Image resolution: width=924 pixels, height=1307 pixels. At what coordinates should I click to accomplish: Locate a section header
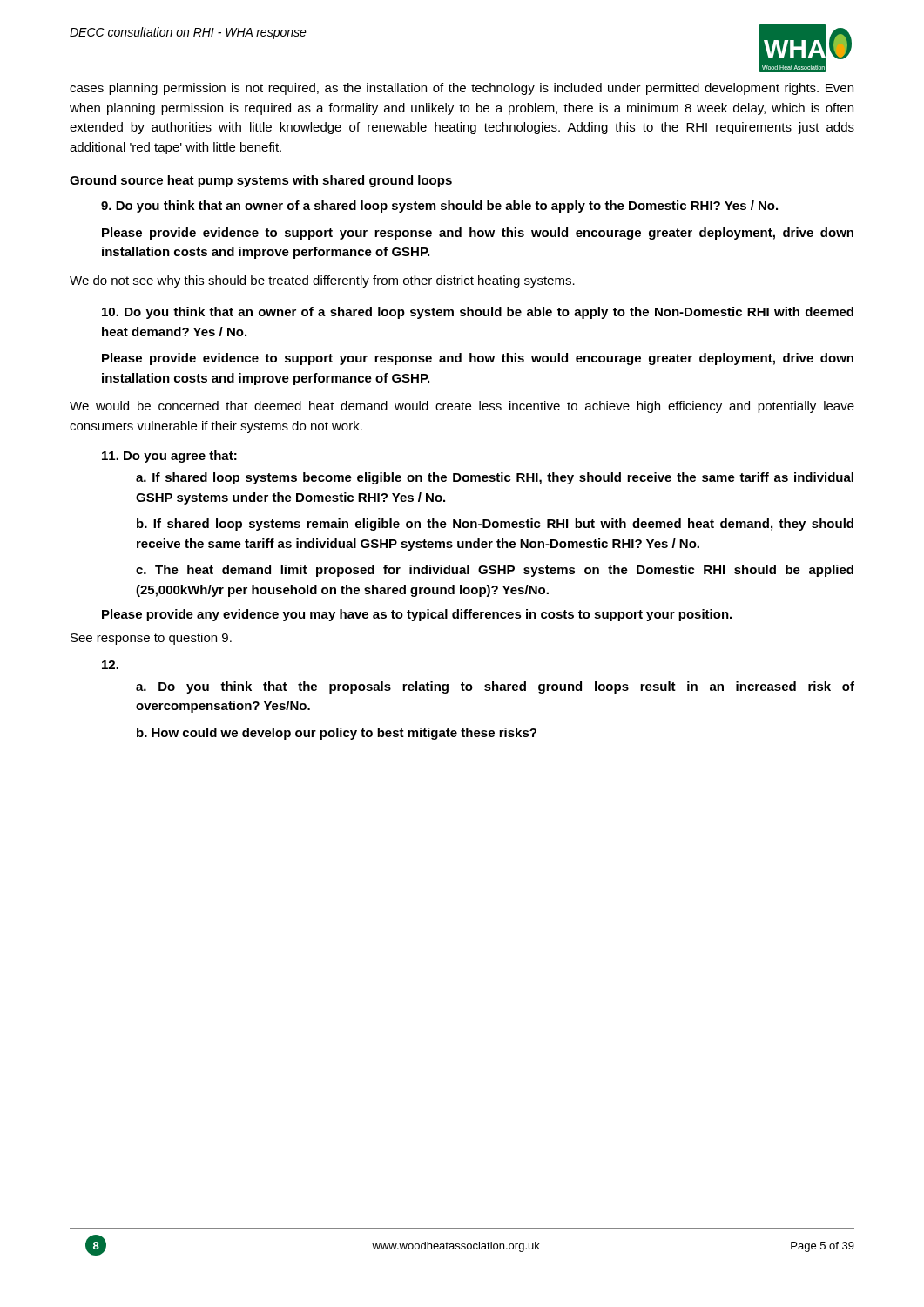(x=261, y=180)
